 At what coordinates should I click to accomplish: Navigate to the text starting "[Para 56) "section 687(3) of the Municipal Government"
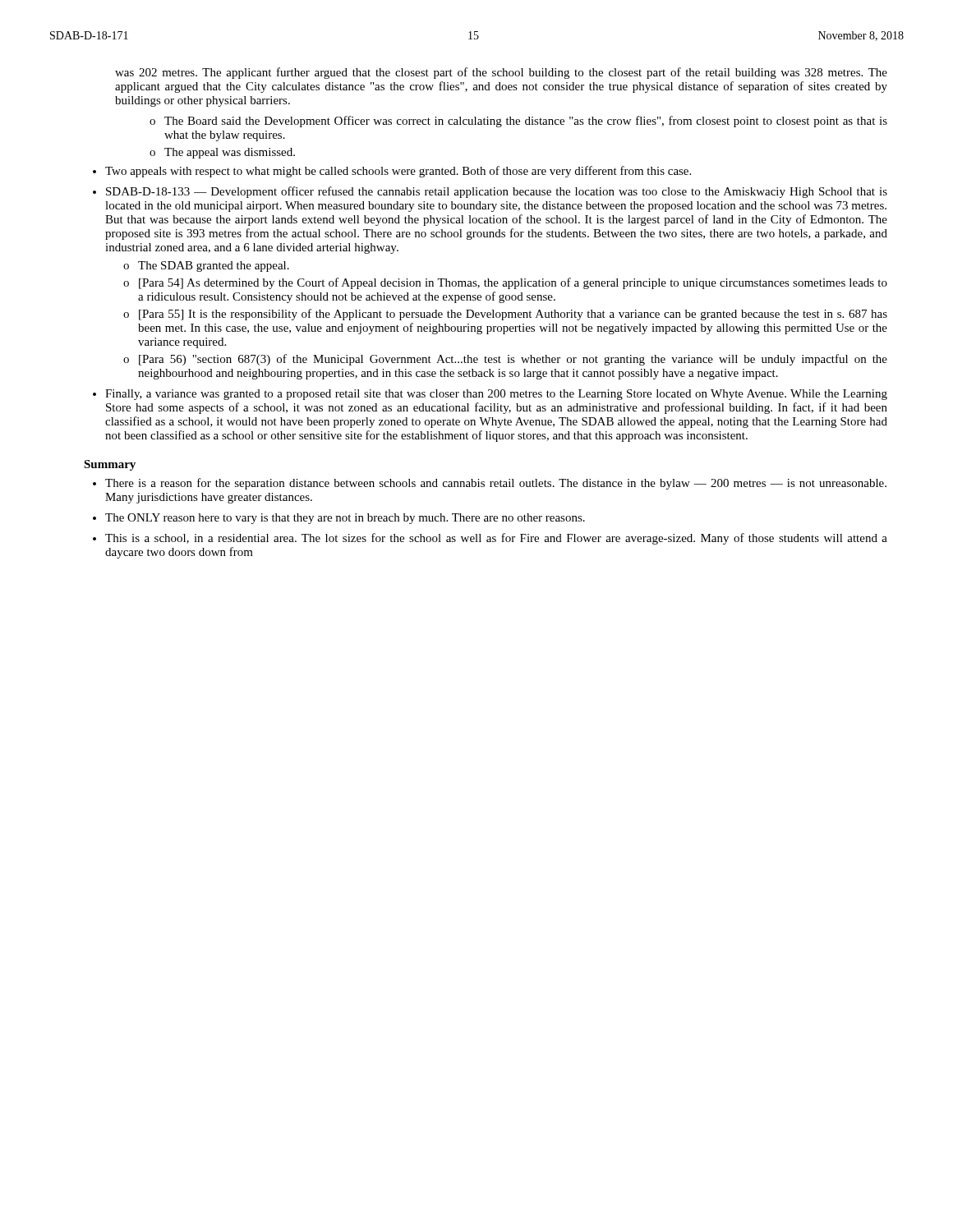pyautogui.click(x=513, y=366)
